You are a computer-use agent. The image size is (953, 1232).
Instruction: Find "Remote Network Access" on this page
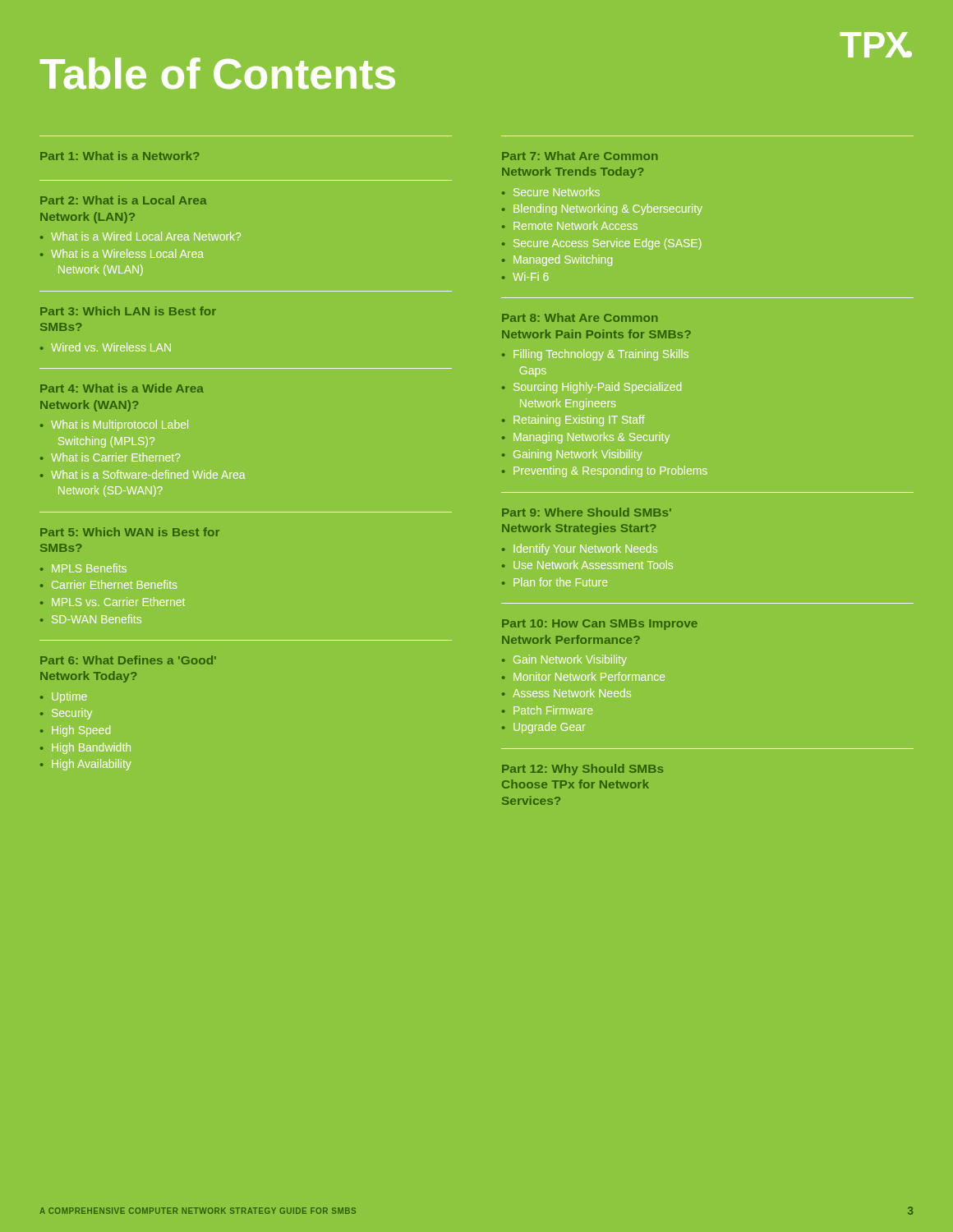575,226
